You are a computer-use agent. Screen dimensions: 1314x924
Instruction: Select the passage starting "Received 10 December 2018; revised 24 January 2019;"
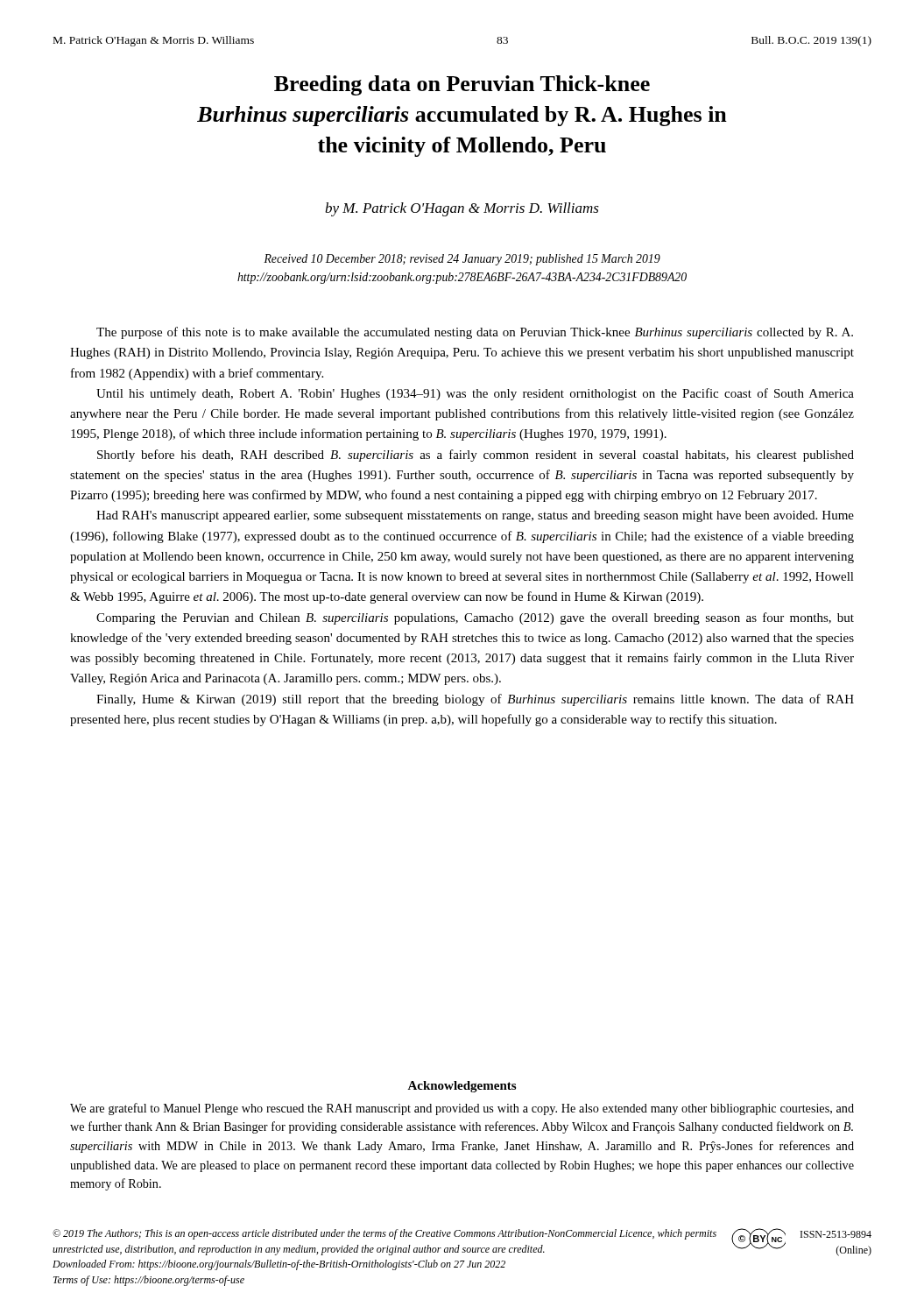pyautogui.click(x=462, y=268)
